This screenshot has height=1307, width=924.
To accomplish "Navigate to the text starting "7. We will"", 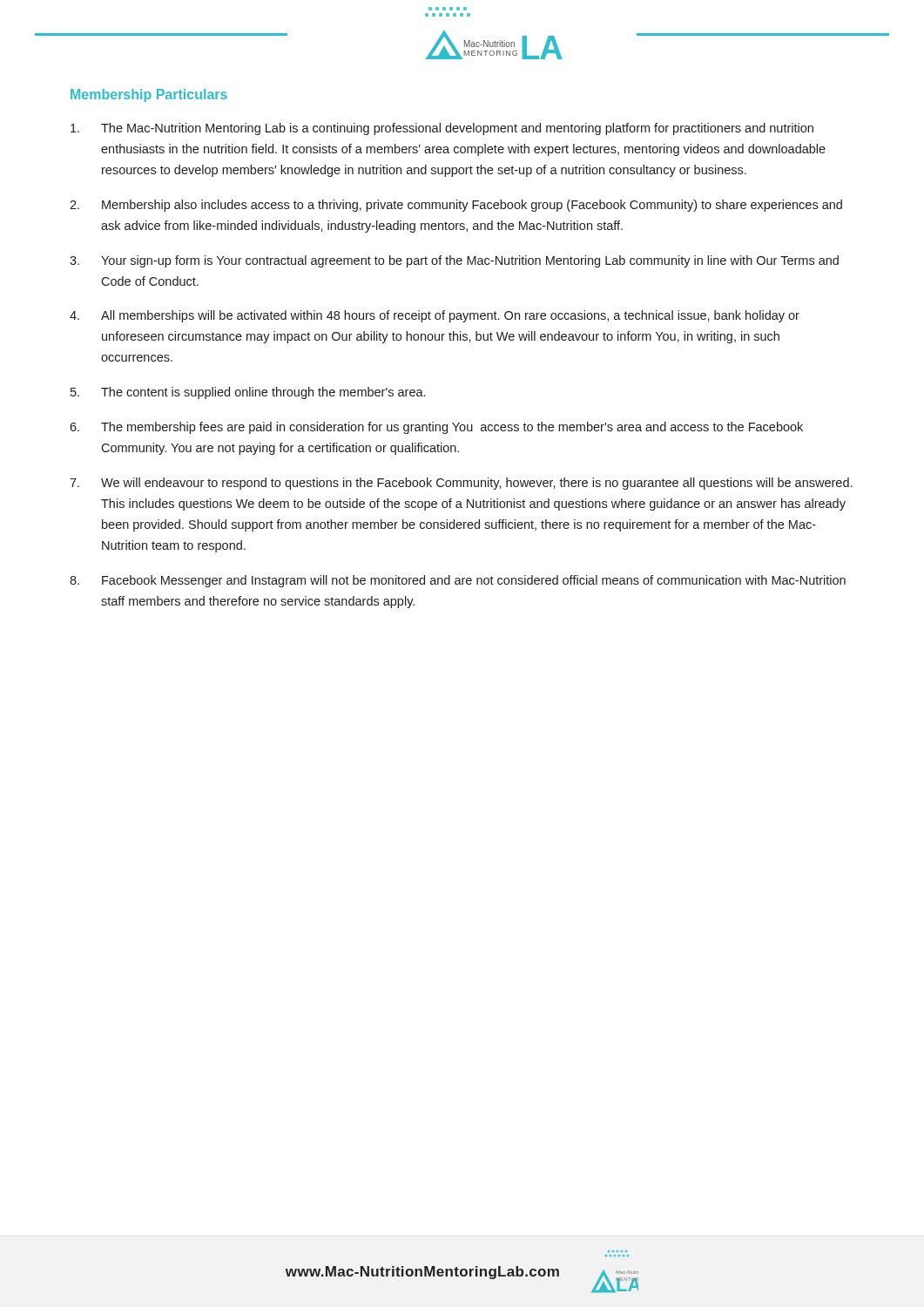I will [462, 515].
